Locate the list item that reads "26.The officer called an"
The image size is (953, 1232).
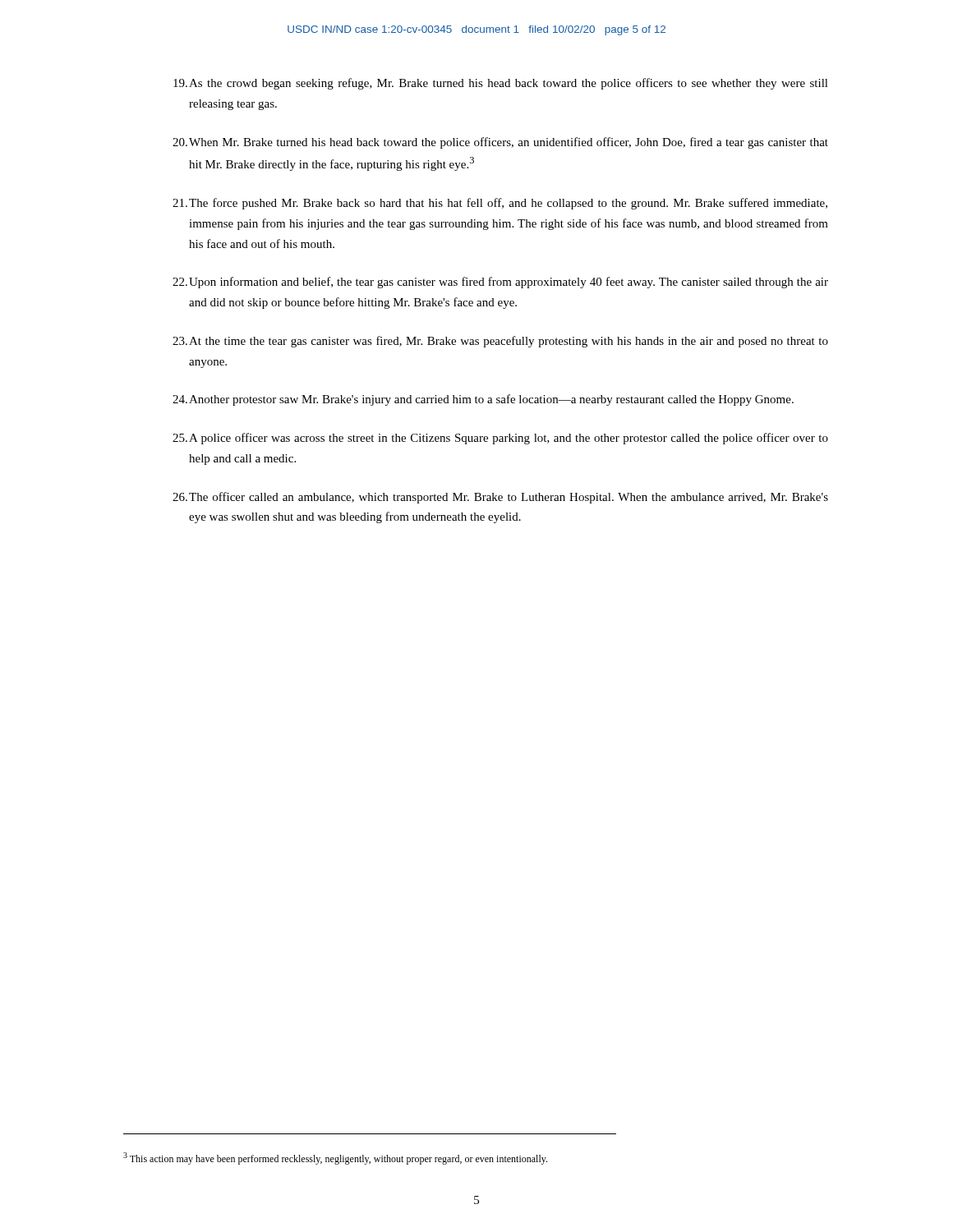pos(476,507)
